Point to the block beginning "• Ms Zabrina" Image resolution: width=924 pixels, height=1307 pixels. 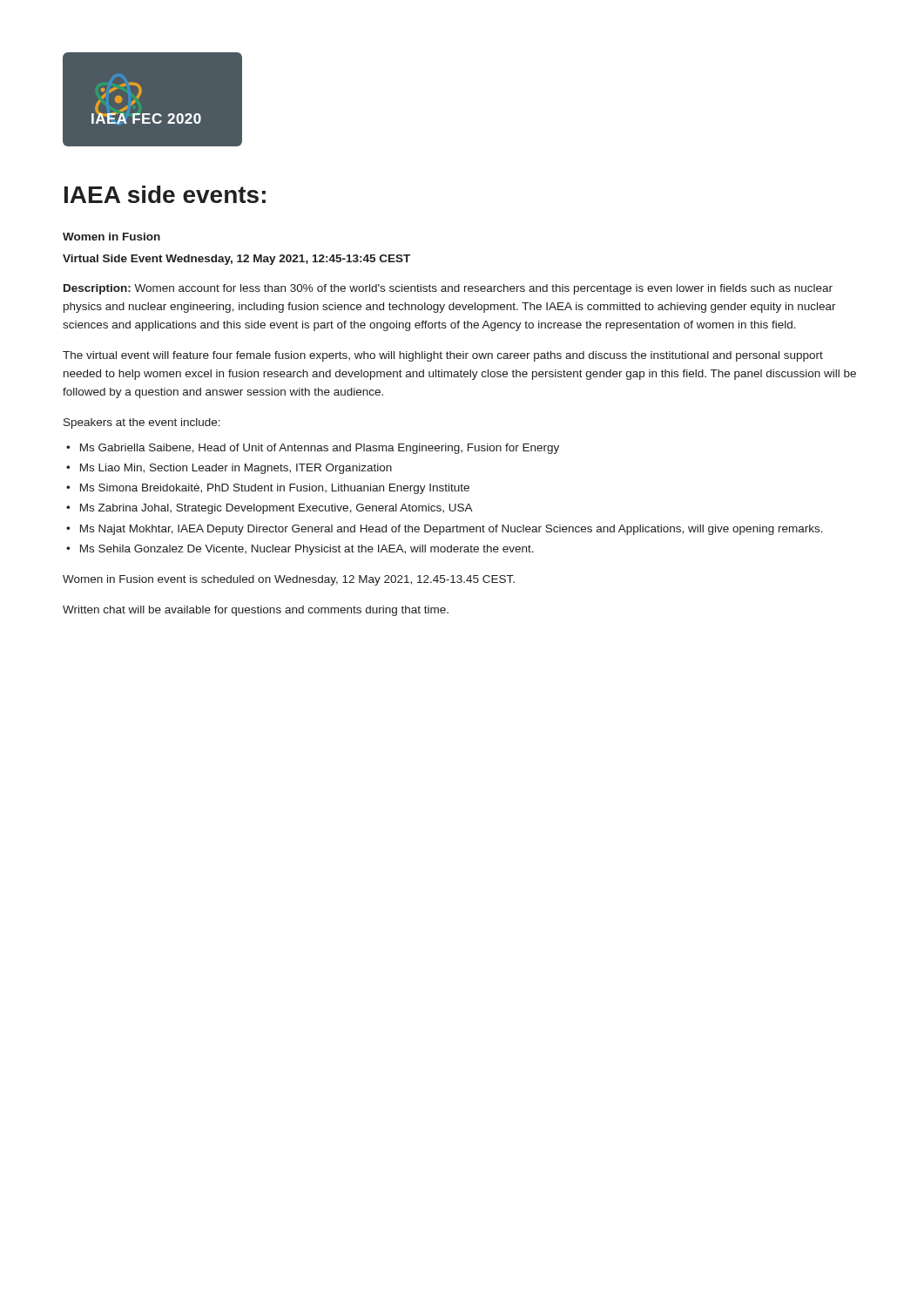[269, 508]
